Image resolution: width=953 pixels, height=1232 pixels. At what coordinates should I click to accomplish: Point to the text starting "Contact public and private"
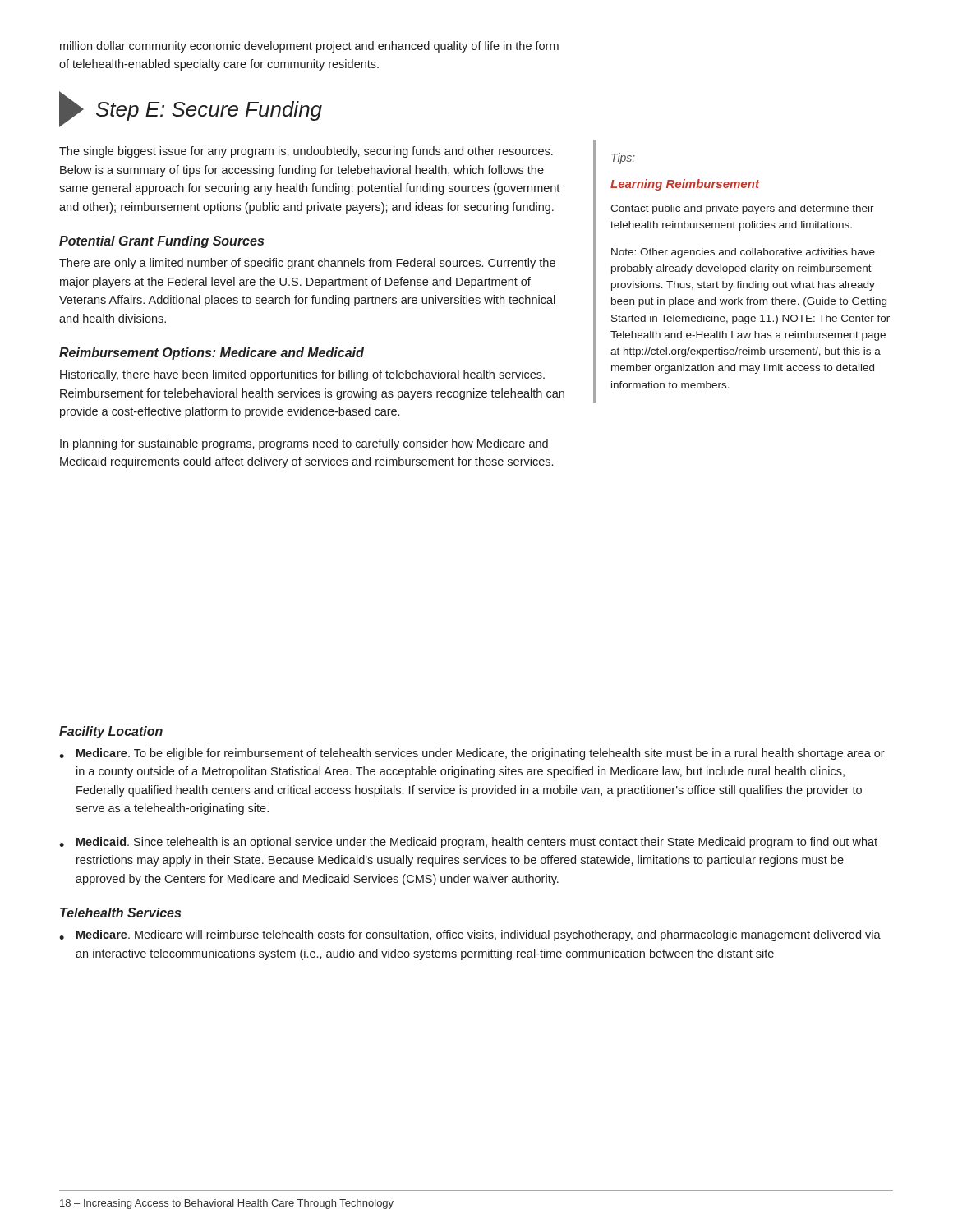752,297
